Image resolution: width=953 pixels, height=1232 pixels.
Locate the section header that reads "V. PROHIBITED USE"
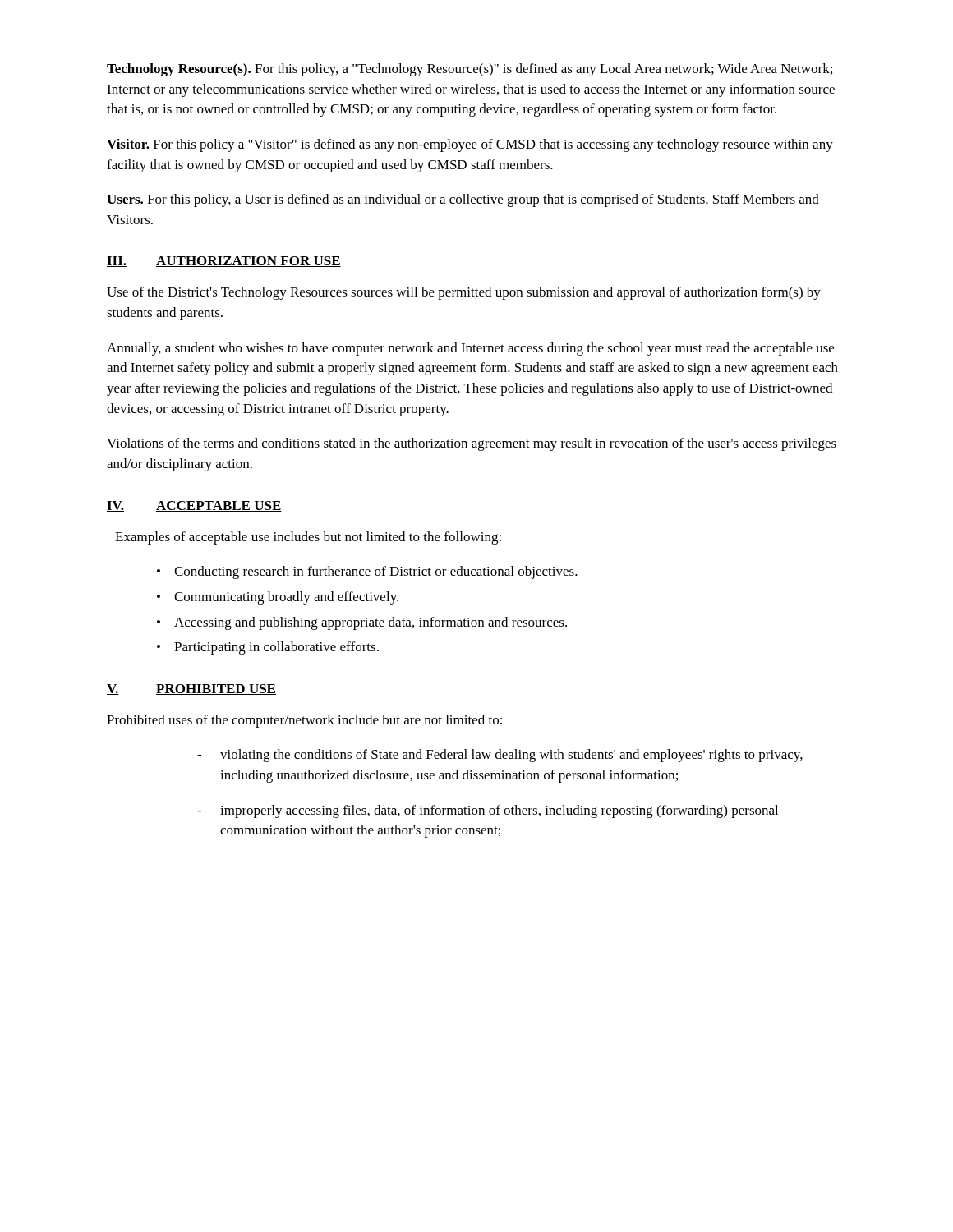[191, 689]
